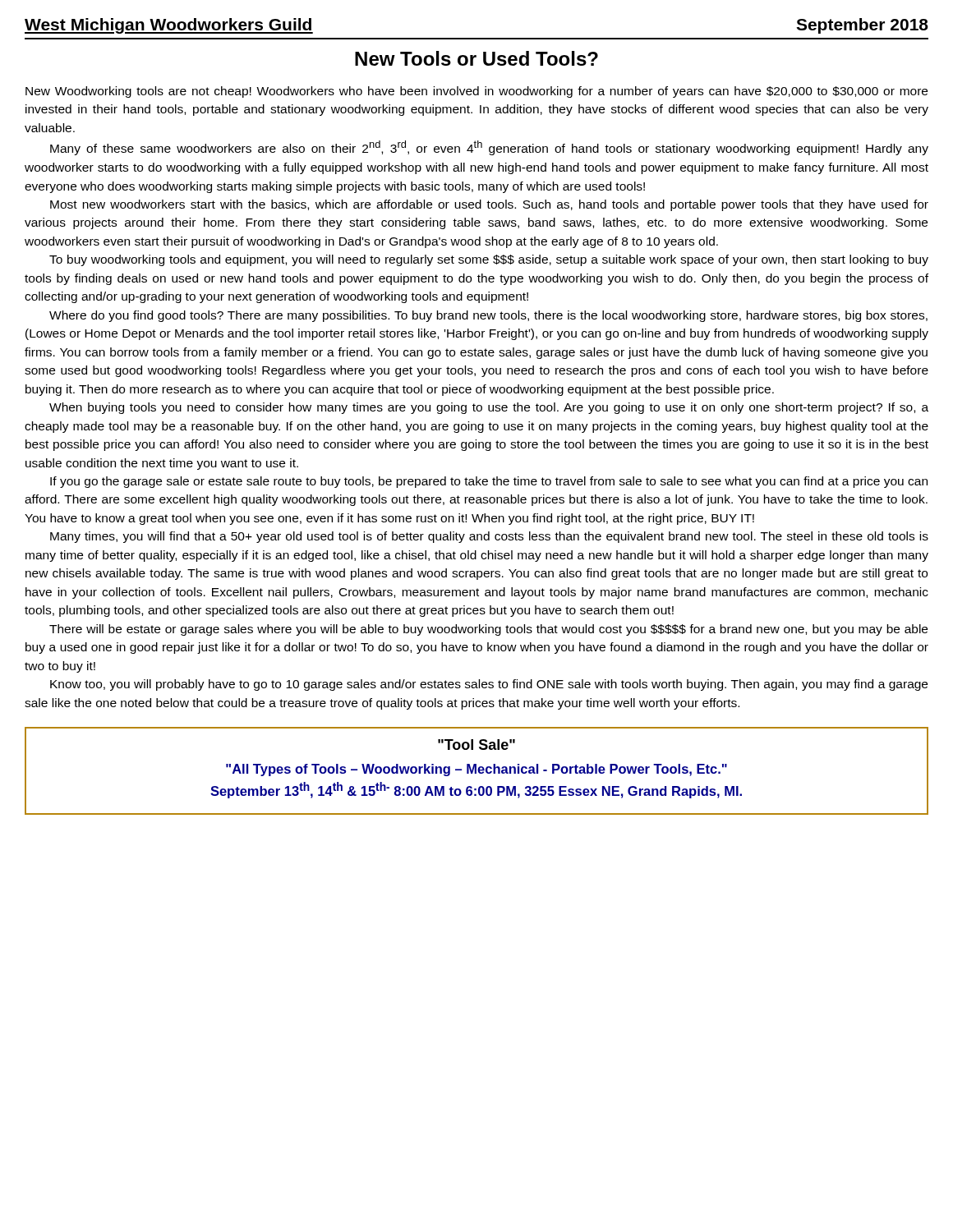Screen dimensions: 1232x953
Task: Locate the block of text that opens with "Where do you find"
Action: (x=476, y=352)
